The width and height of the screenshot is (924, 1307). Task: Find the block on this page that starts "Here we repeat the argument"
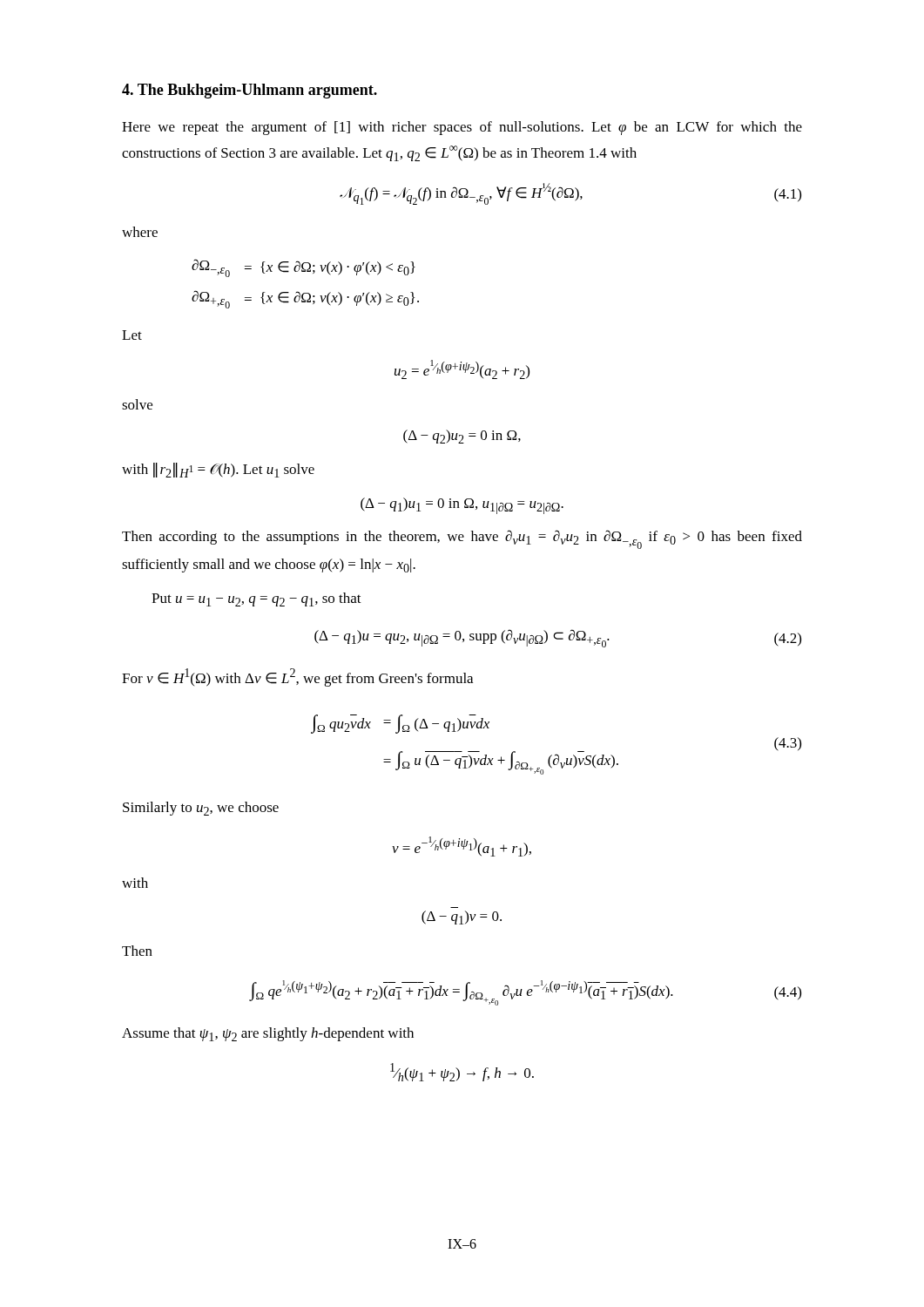pos(462,141)
